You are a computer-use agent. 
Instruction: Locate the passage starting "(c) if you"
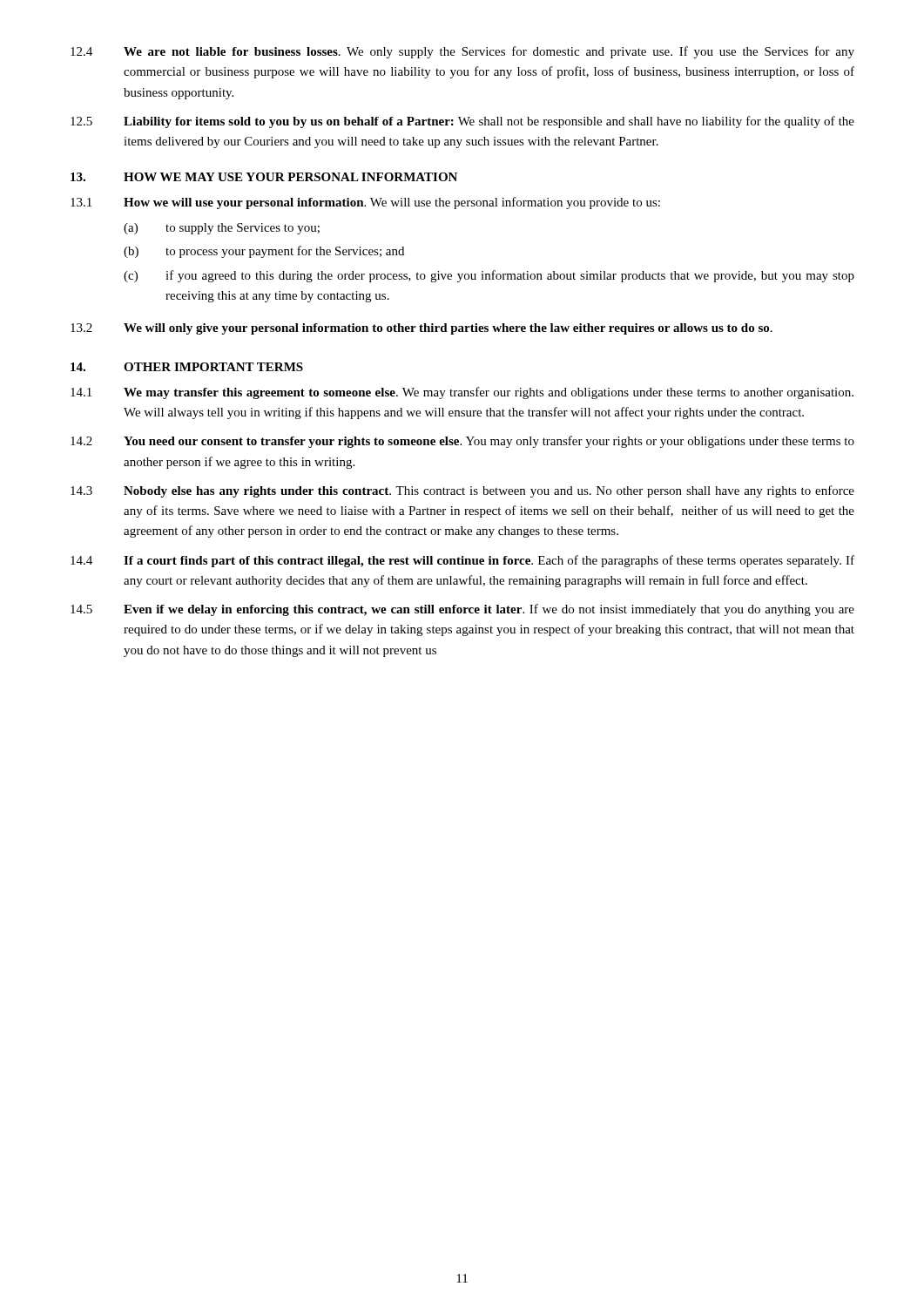coord(489,286)
